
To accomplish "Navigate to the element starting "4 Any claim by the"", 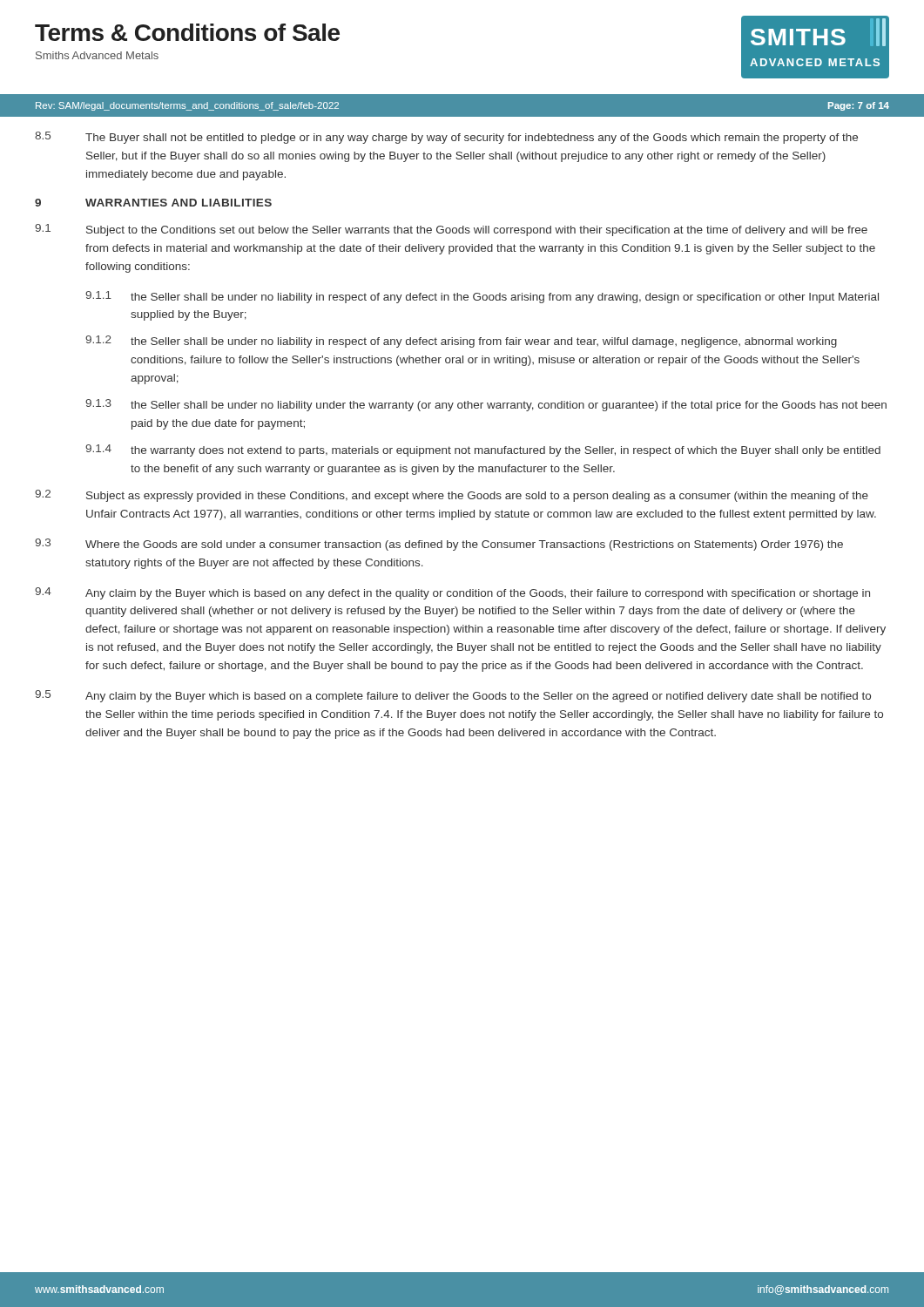I will coord(462,630).
